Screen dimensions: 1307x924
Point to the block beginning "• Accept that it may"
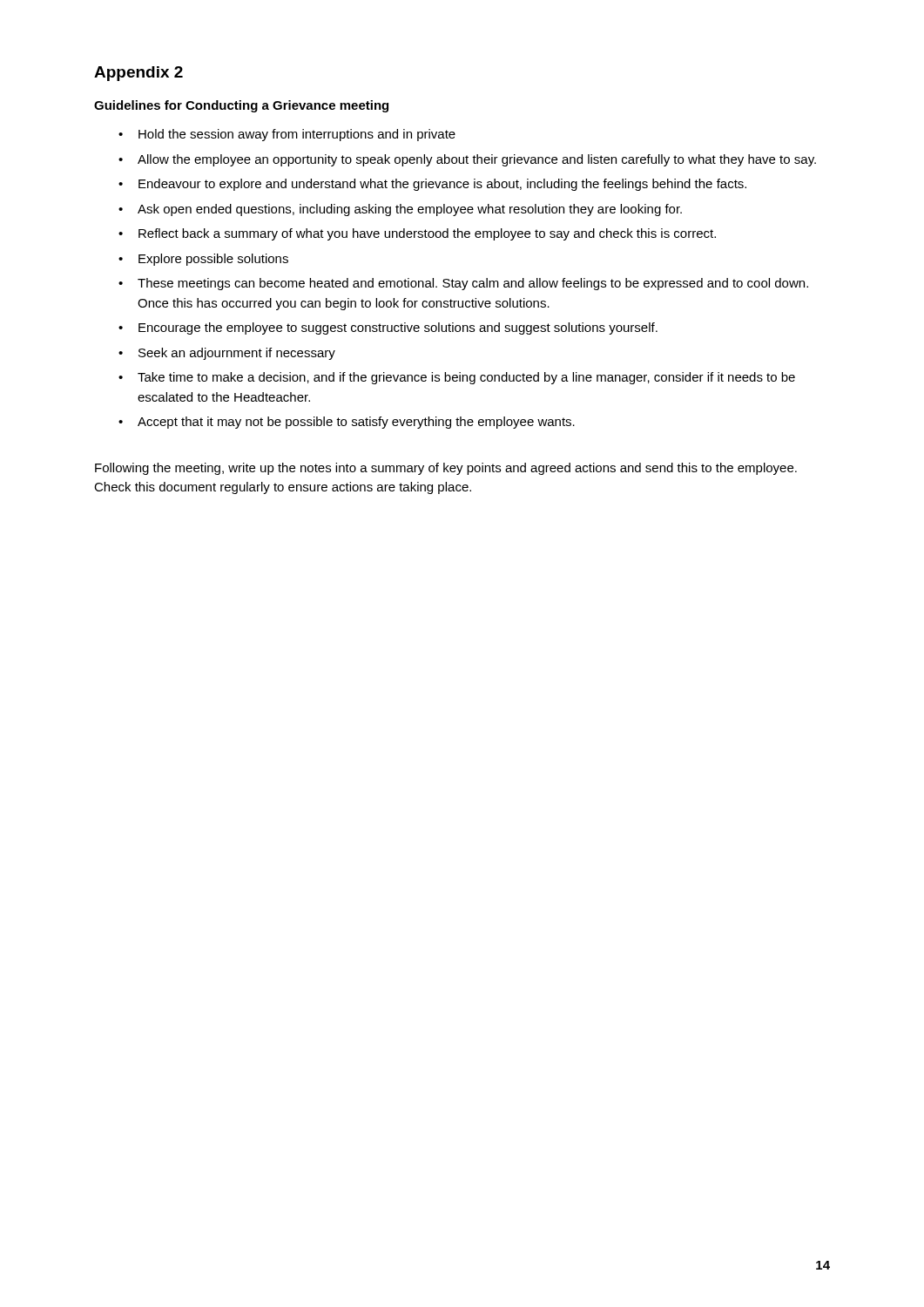tap(474, 422)
